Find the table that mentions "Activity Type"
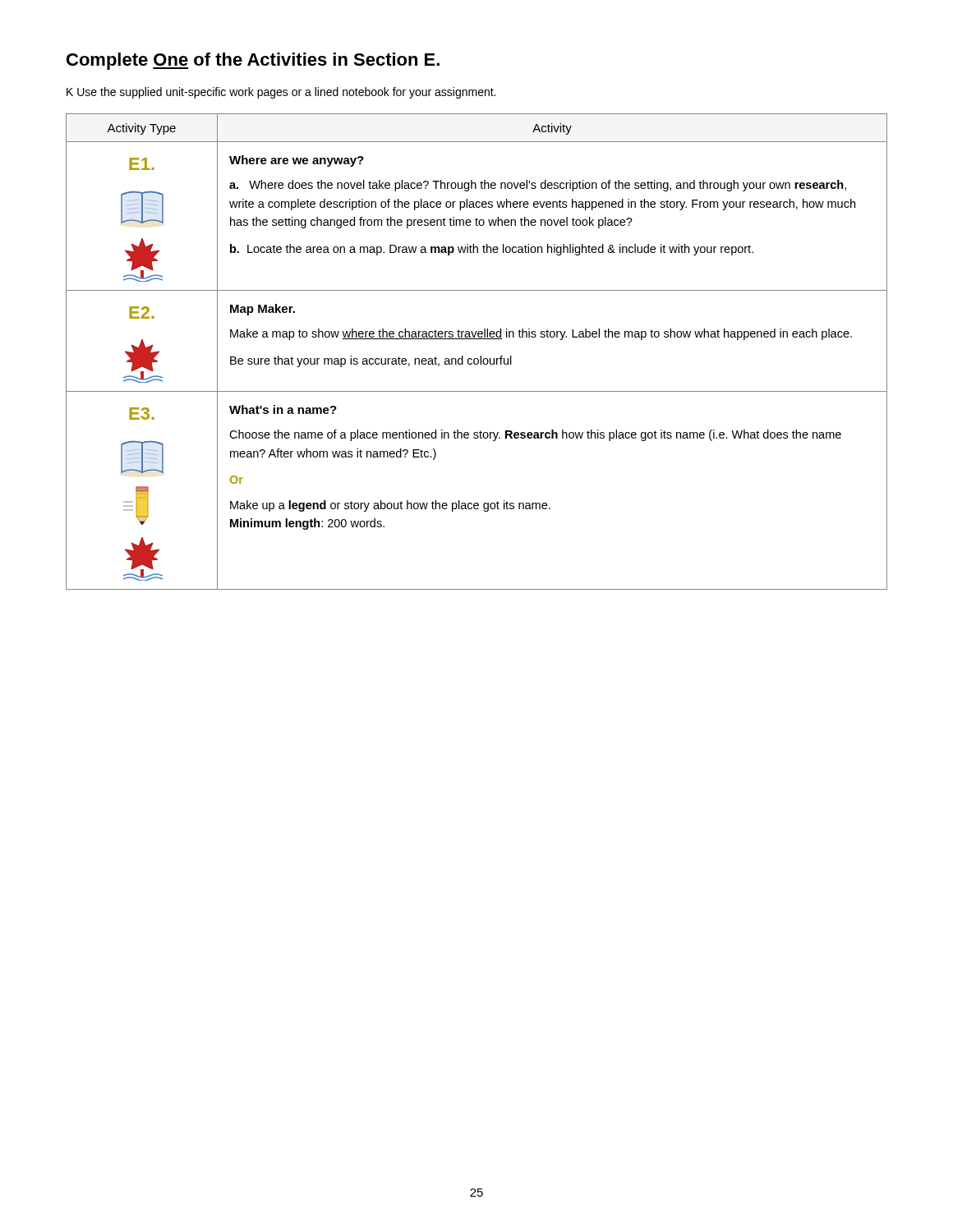This screenshot has height=1232, width=953. 476,352
